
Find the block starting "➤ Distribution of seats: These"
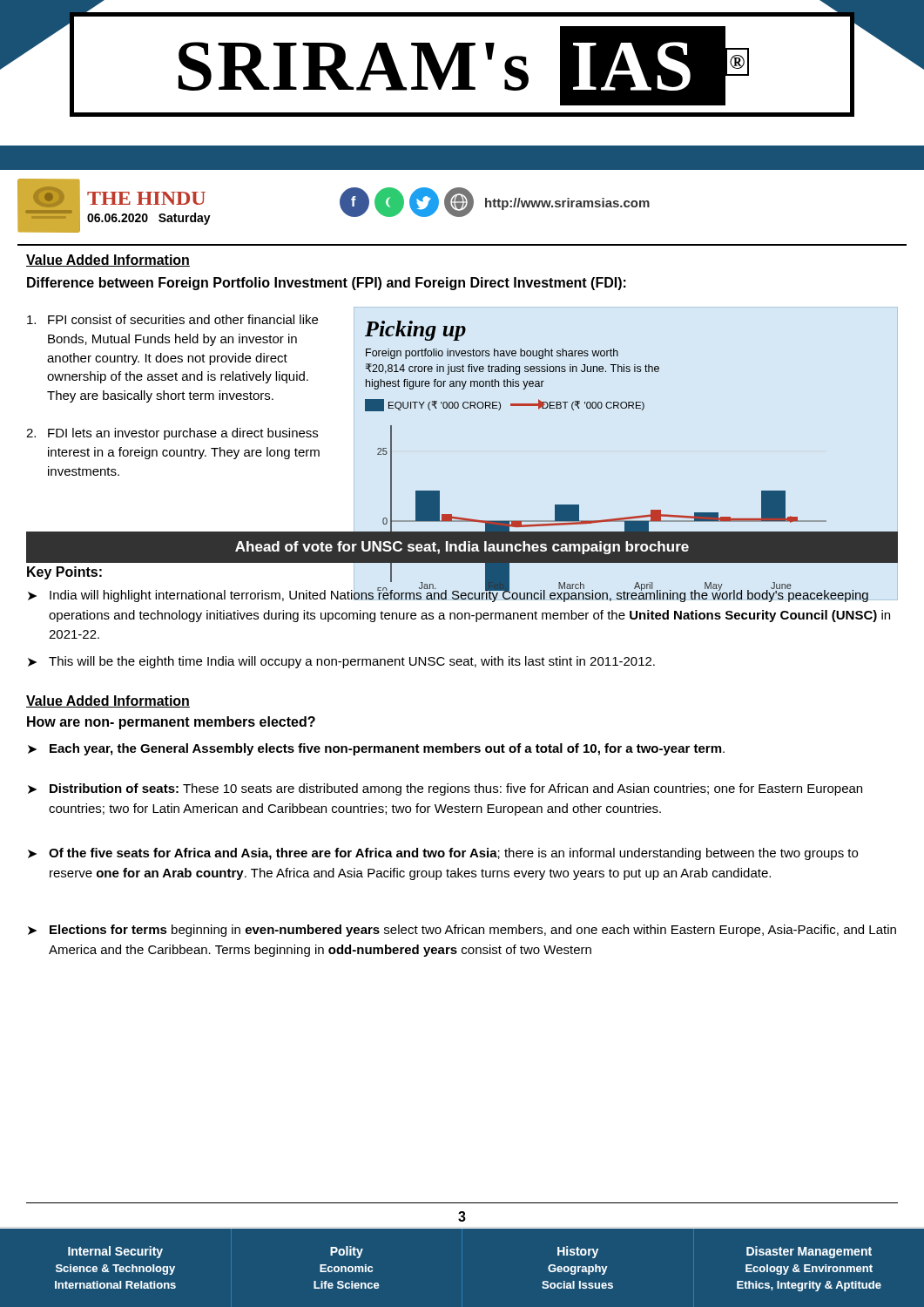(x=462, y=799)
